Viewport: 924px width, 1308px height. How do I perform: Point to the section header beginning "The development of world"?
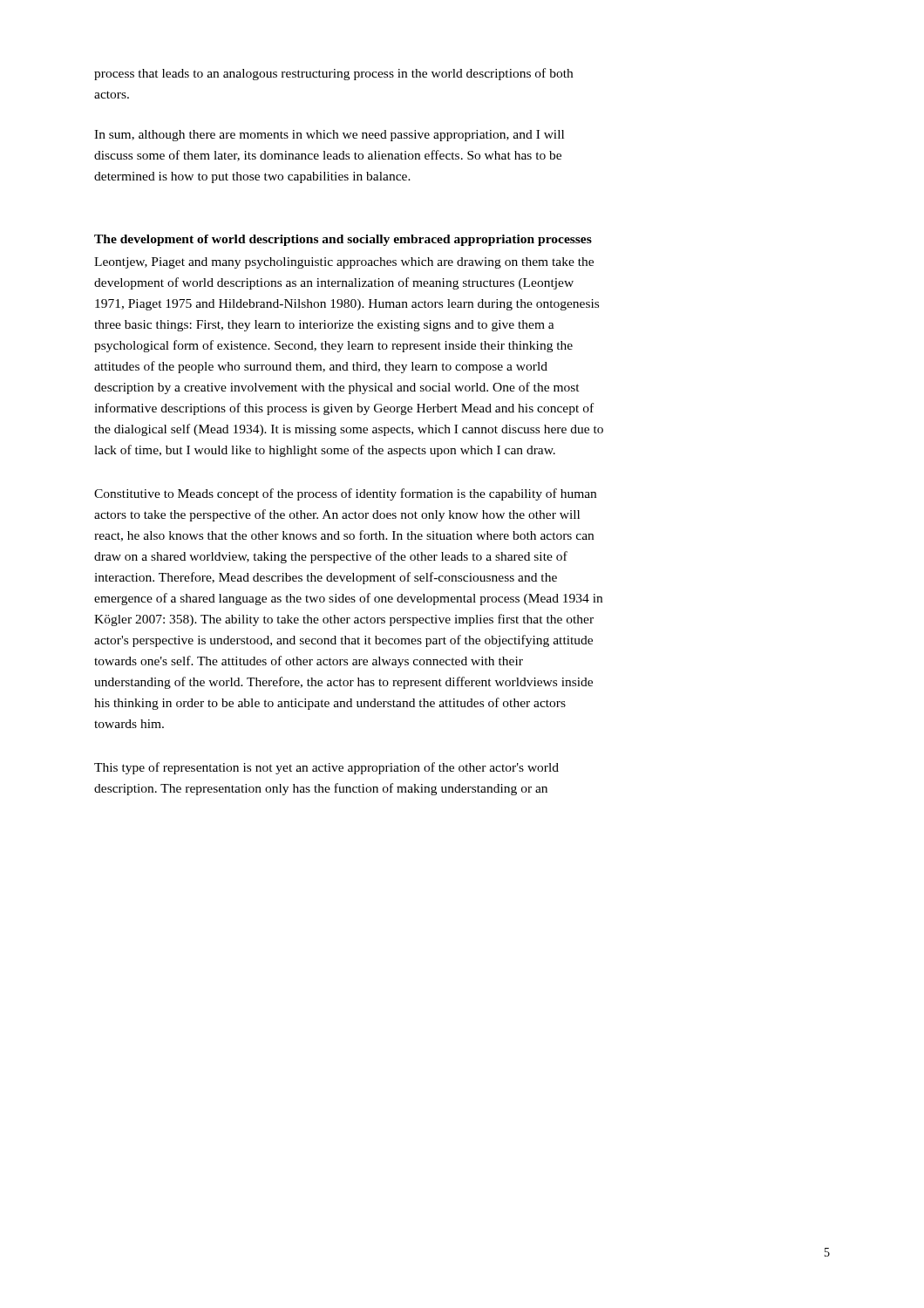pos(343,239)
